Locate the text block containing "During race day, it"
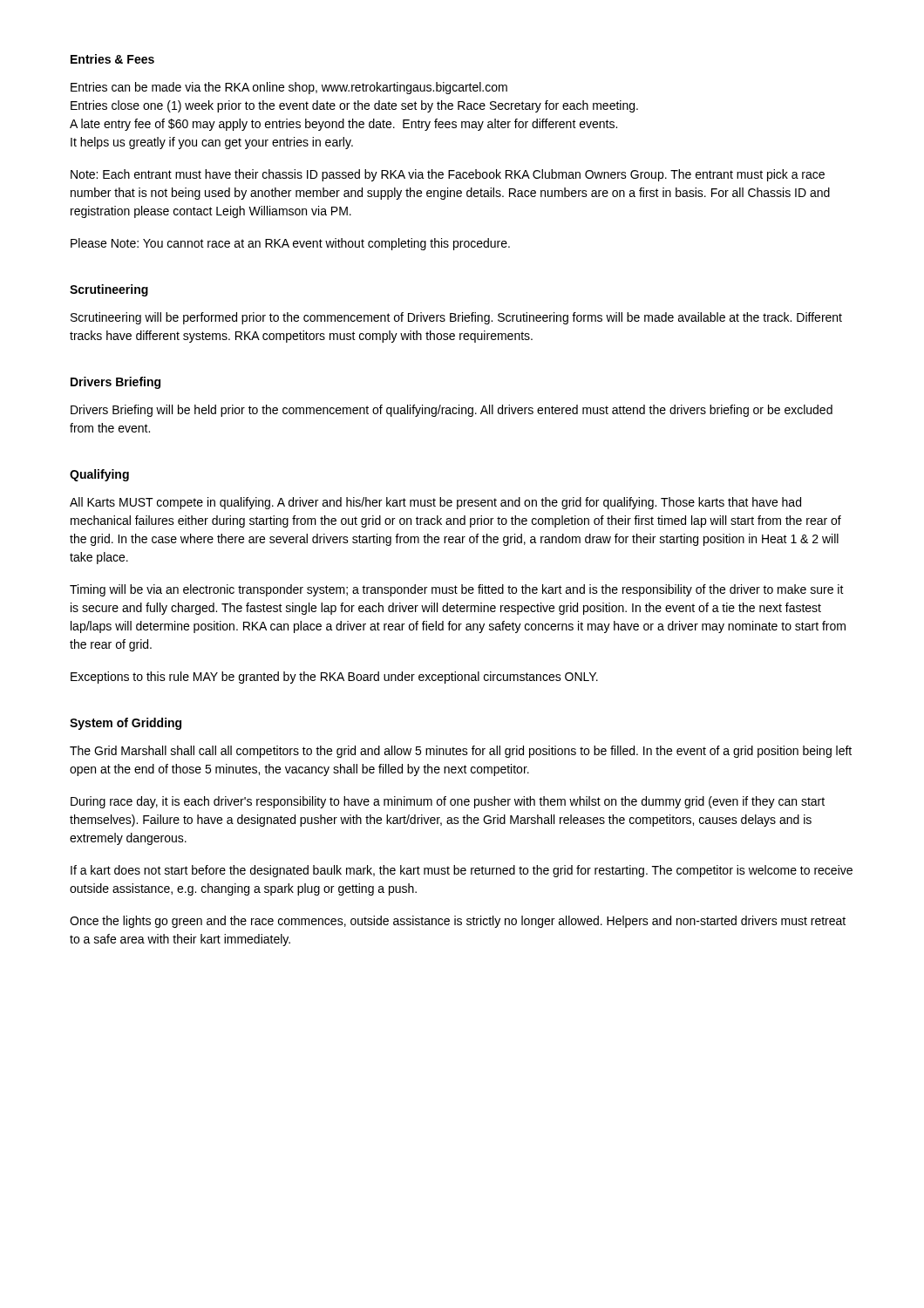This screenshot has width=924, height=1308. tap(447, 820)
